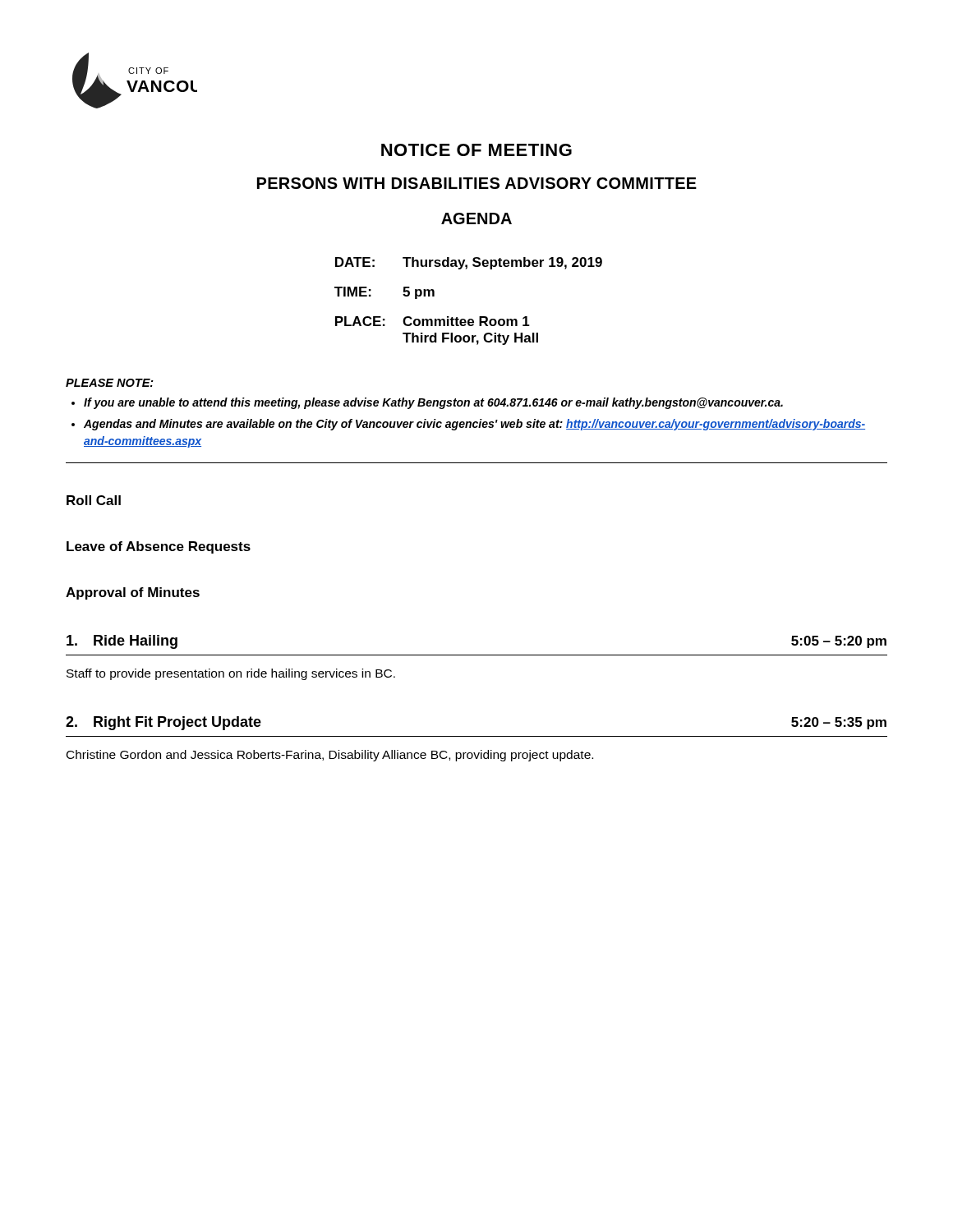
Task: Locate the section header that reads "Approval of Minutes"
Action: pyautogui.click(x=133, y=593)
